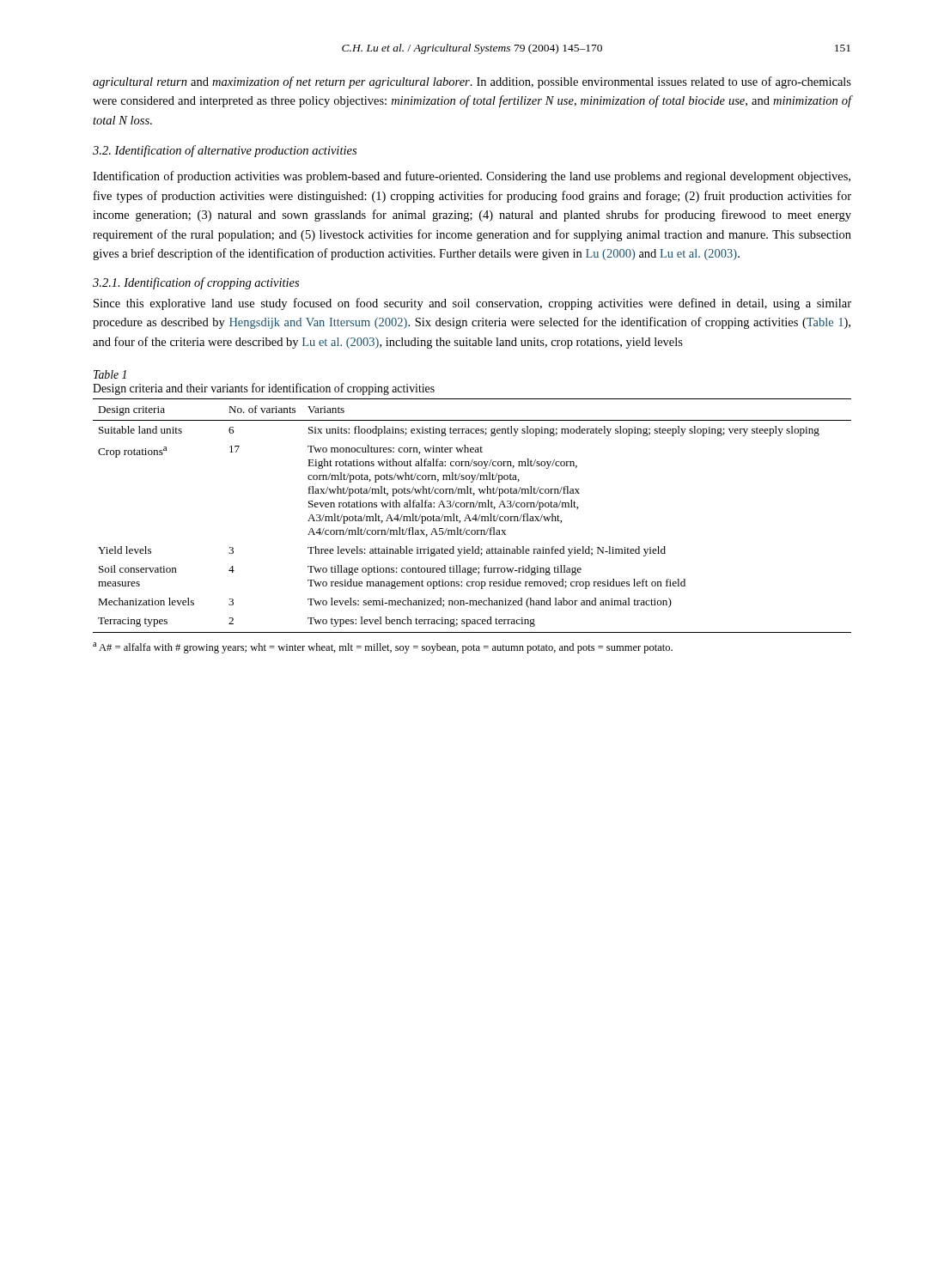Click on the element starting "Table 1 Design criteria and their variants"
This screenshot has height=1288, width=944.
(x=264, y=382)
